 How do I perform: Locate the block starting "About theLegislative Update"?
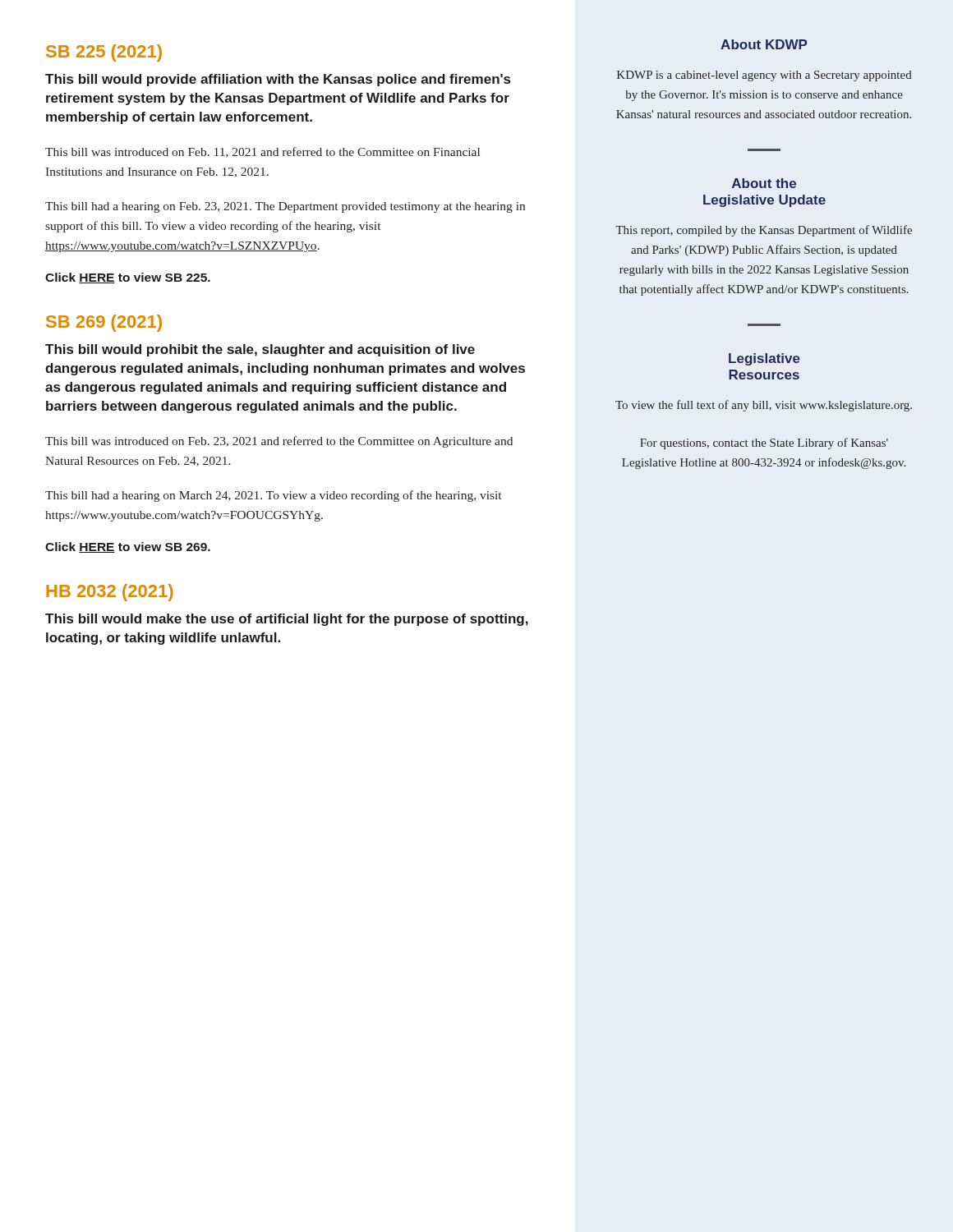(764, 192)
